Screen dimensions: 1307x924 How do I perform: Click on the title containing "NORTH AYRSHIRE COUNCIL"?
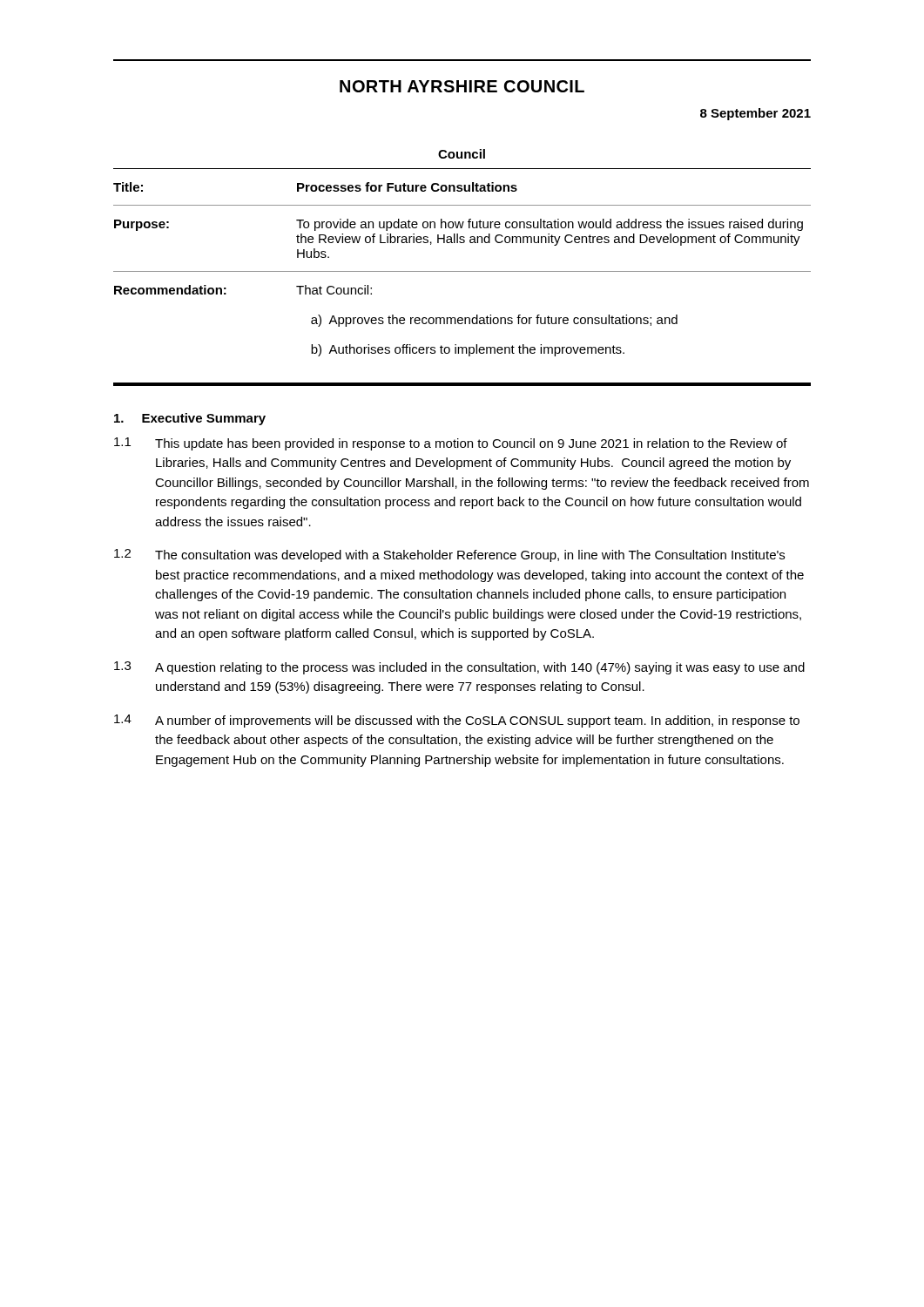coord(462,86)
